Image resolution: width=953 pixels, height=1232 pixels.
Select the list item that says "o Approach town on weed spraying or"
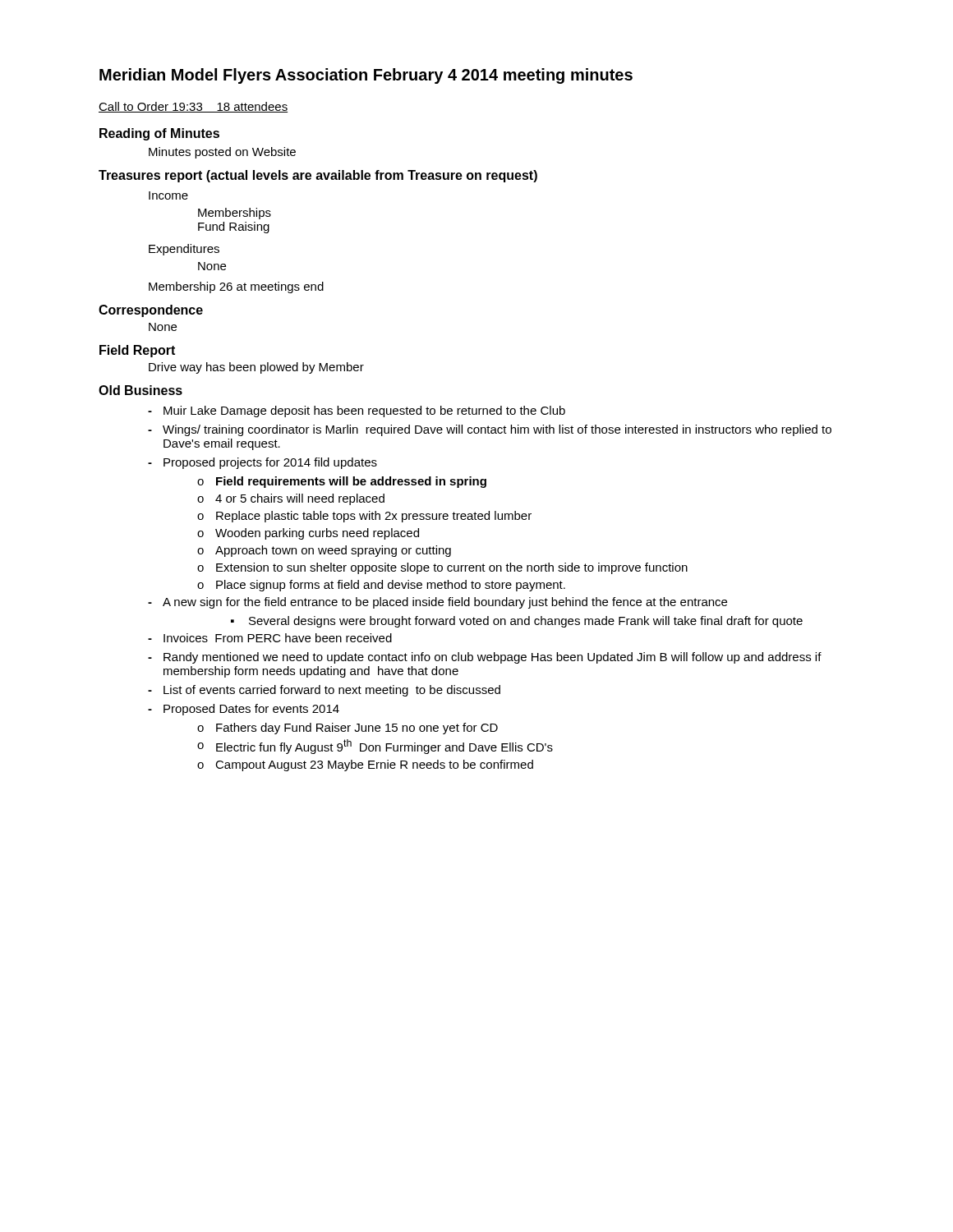324,550
